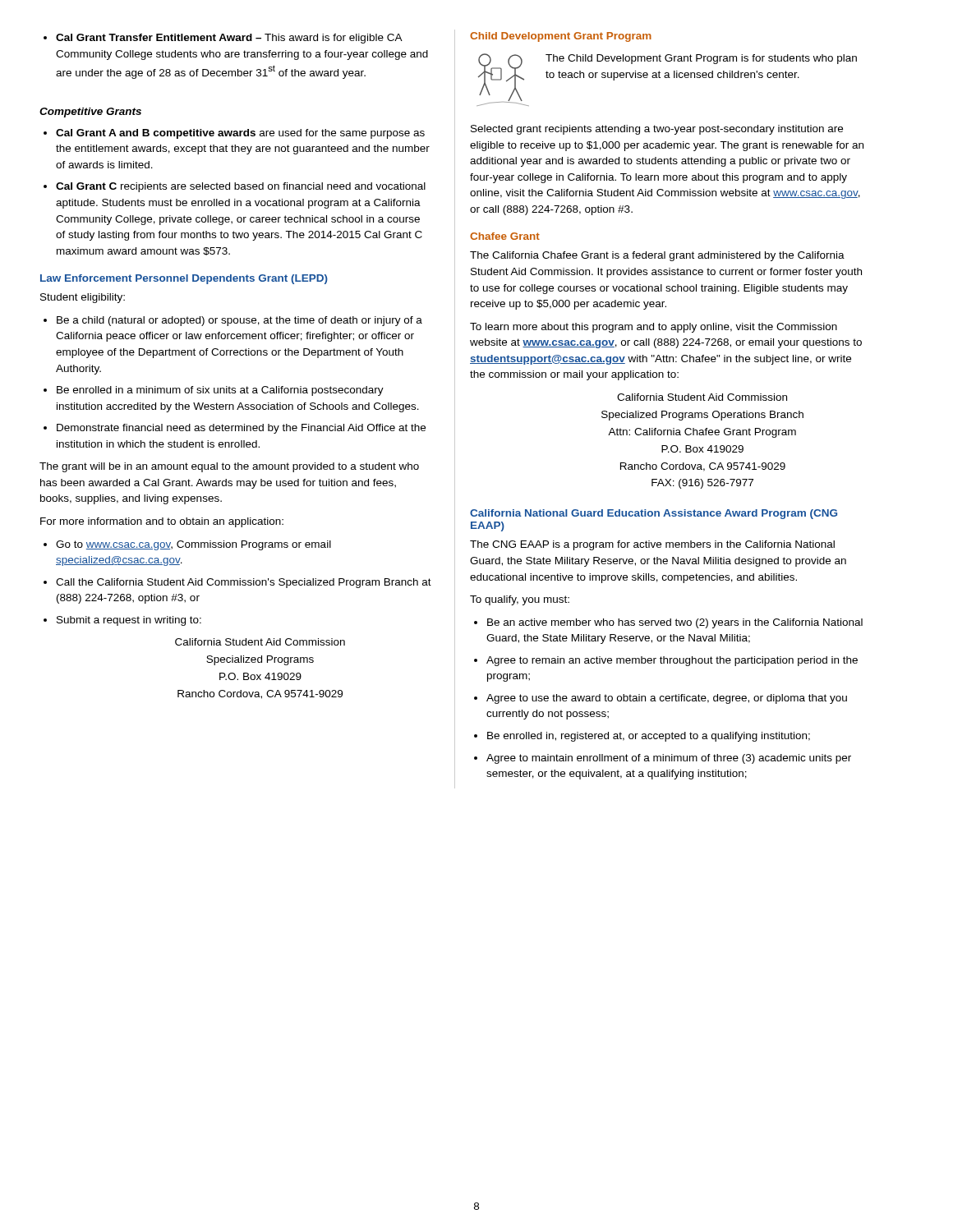The width and height of the screenshot is (953, 1232).
Task: Find the element starting "Competitive Grants"
Action: 91,112
